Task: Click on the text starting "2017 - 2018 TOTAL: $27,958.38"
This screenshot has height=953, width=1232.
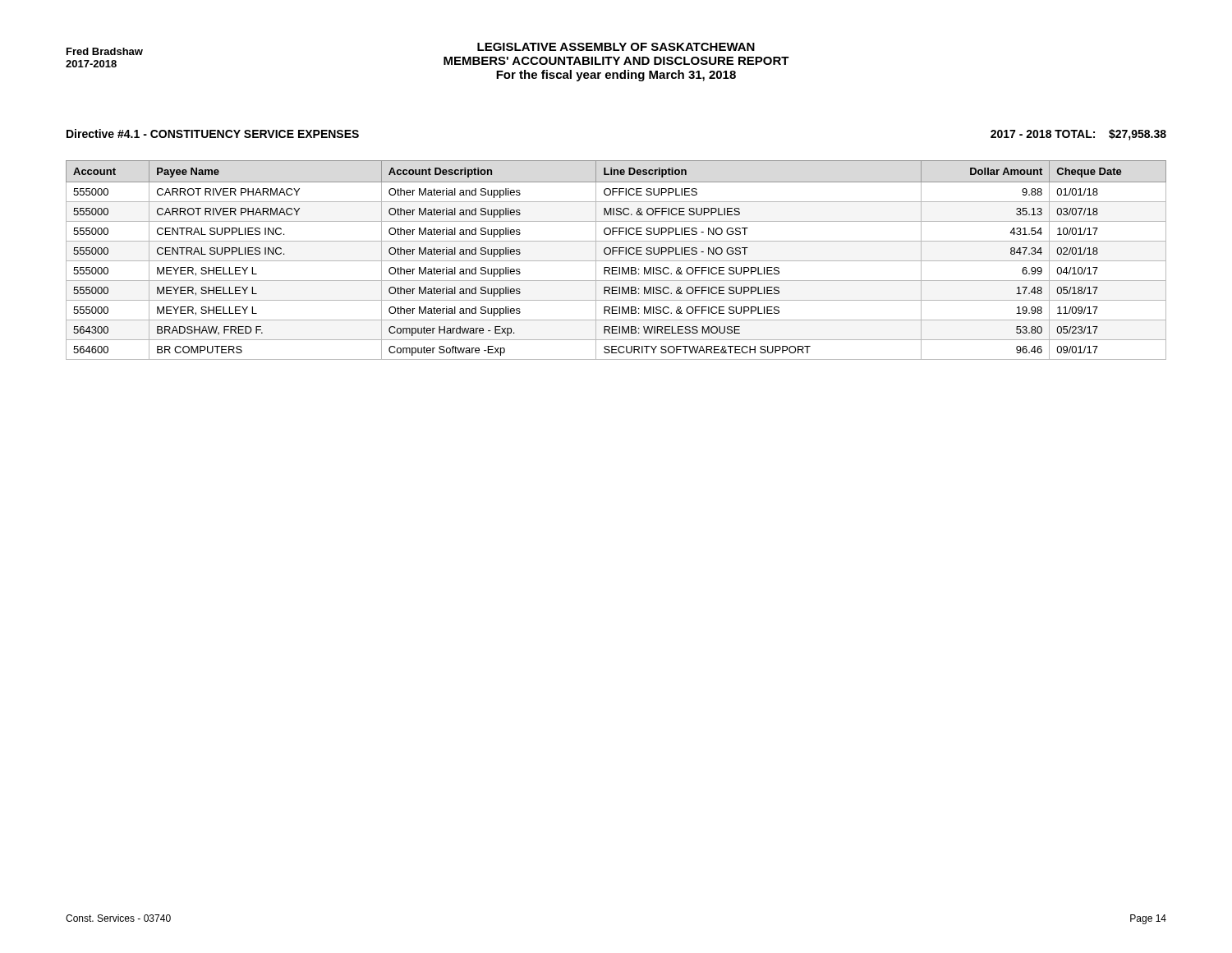Action: [x=1078, y=134]
